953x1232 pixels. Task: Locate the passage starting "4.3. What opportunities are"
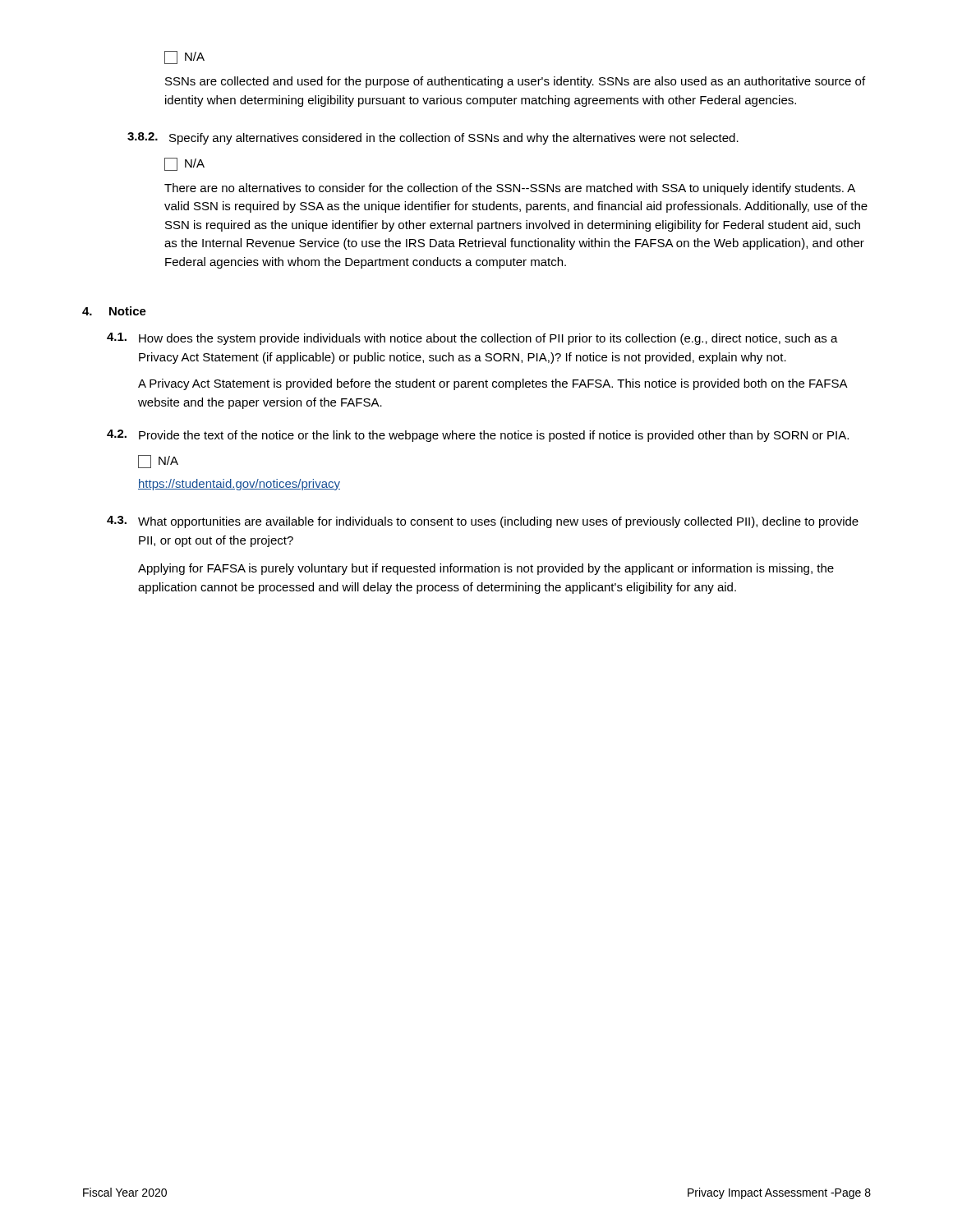(x=489, y=531)
